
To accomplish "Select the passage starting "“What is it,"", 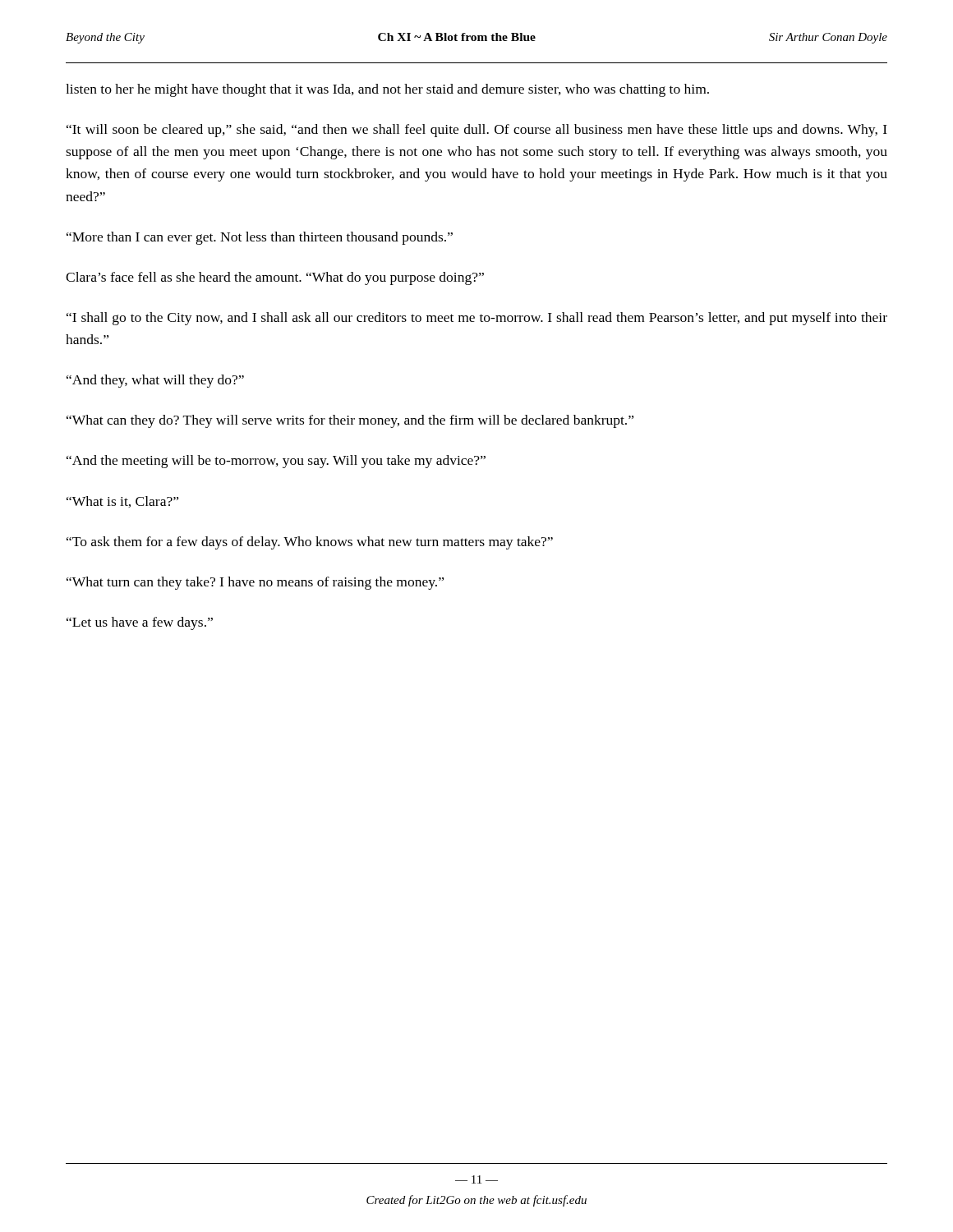I will click(122, 501).
